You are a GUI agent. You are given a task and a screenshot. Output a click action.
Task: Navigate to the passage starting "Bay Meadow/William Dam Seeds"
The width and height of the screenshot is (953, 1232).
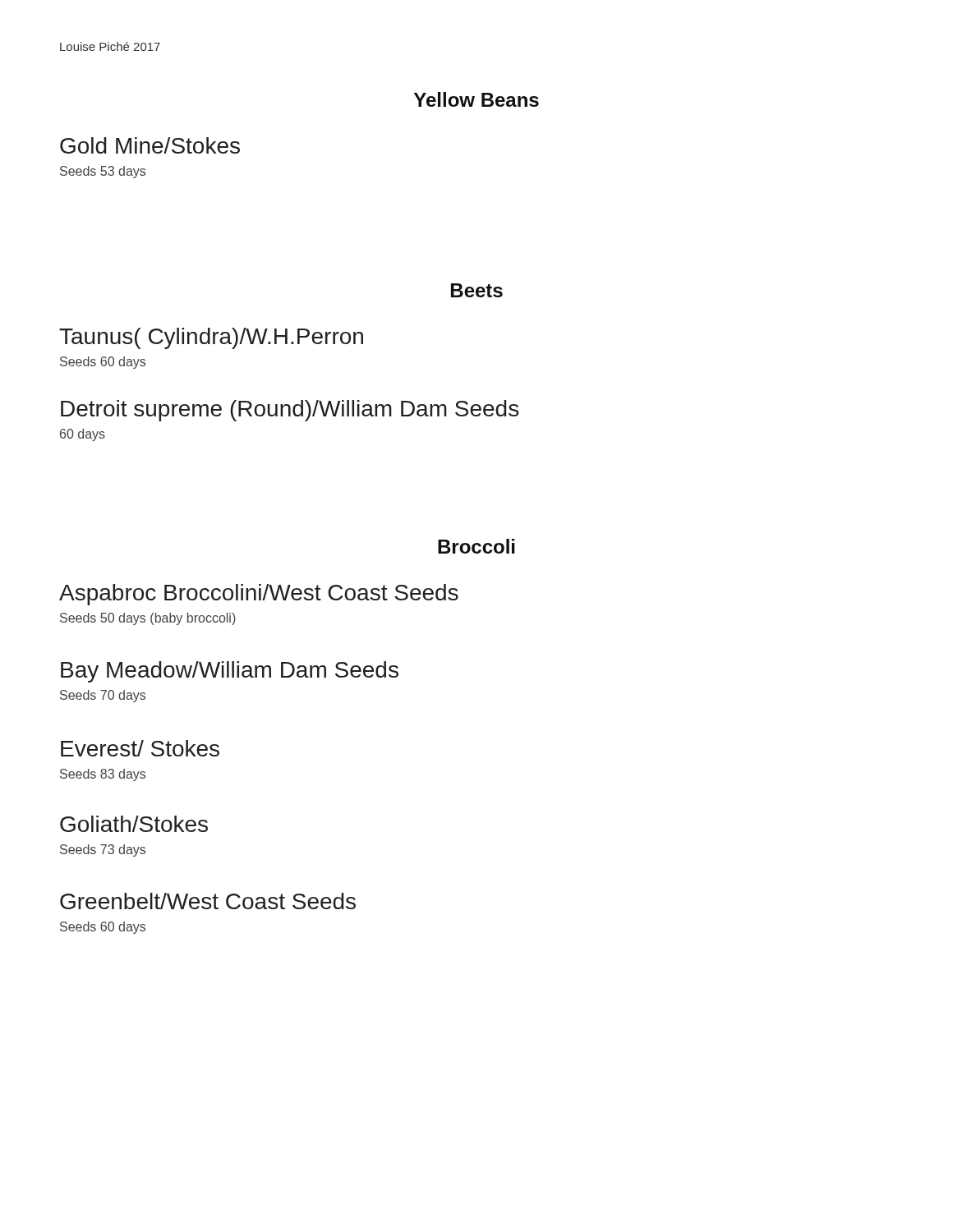[229, 670]
